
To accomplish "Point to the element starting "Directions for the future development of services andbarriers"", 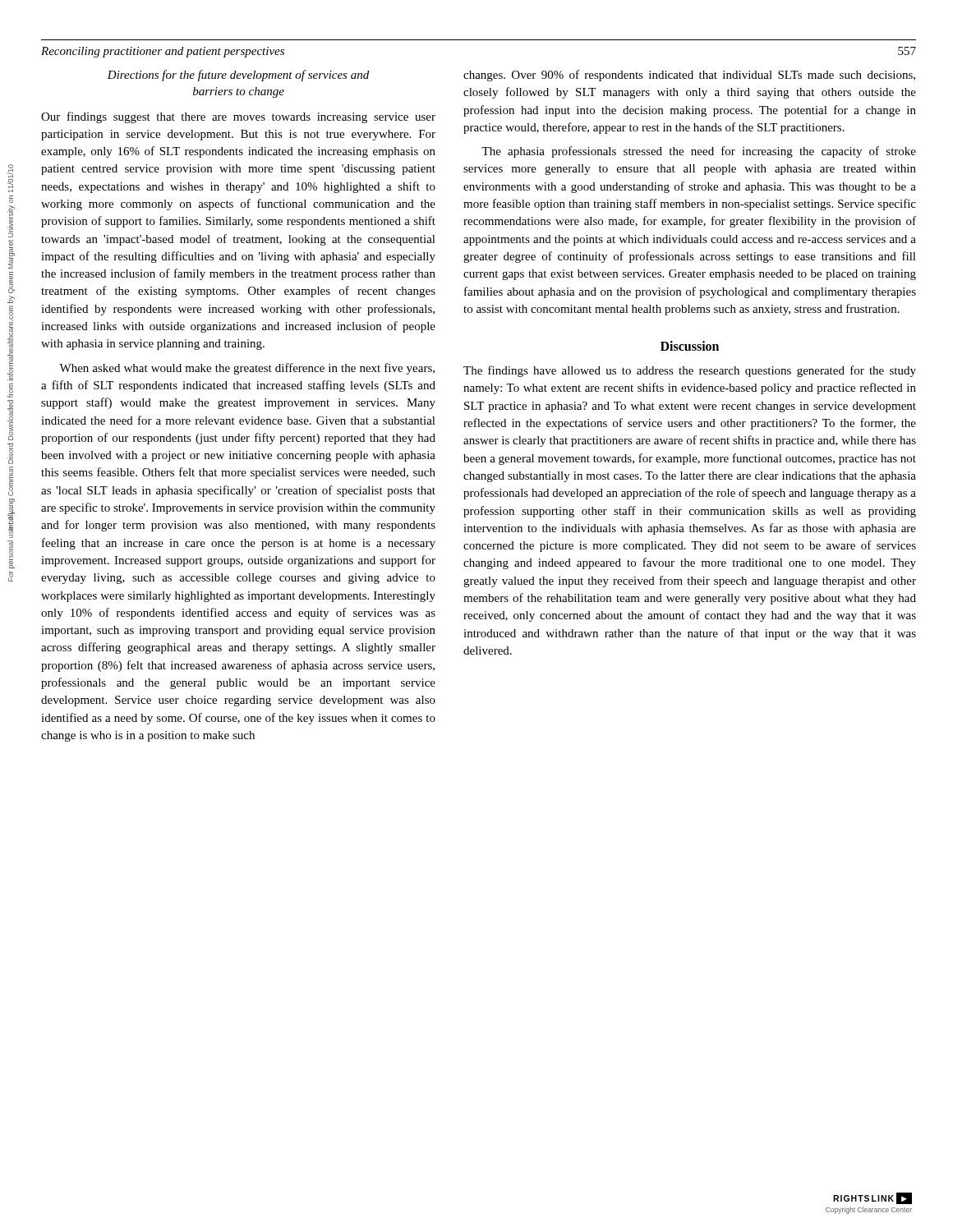I will click(238, 83).
